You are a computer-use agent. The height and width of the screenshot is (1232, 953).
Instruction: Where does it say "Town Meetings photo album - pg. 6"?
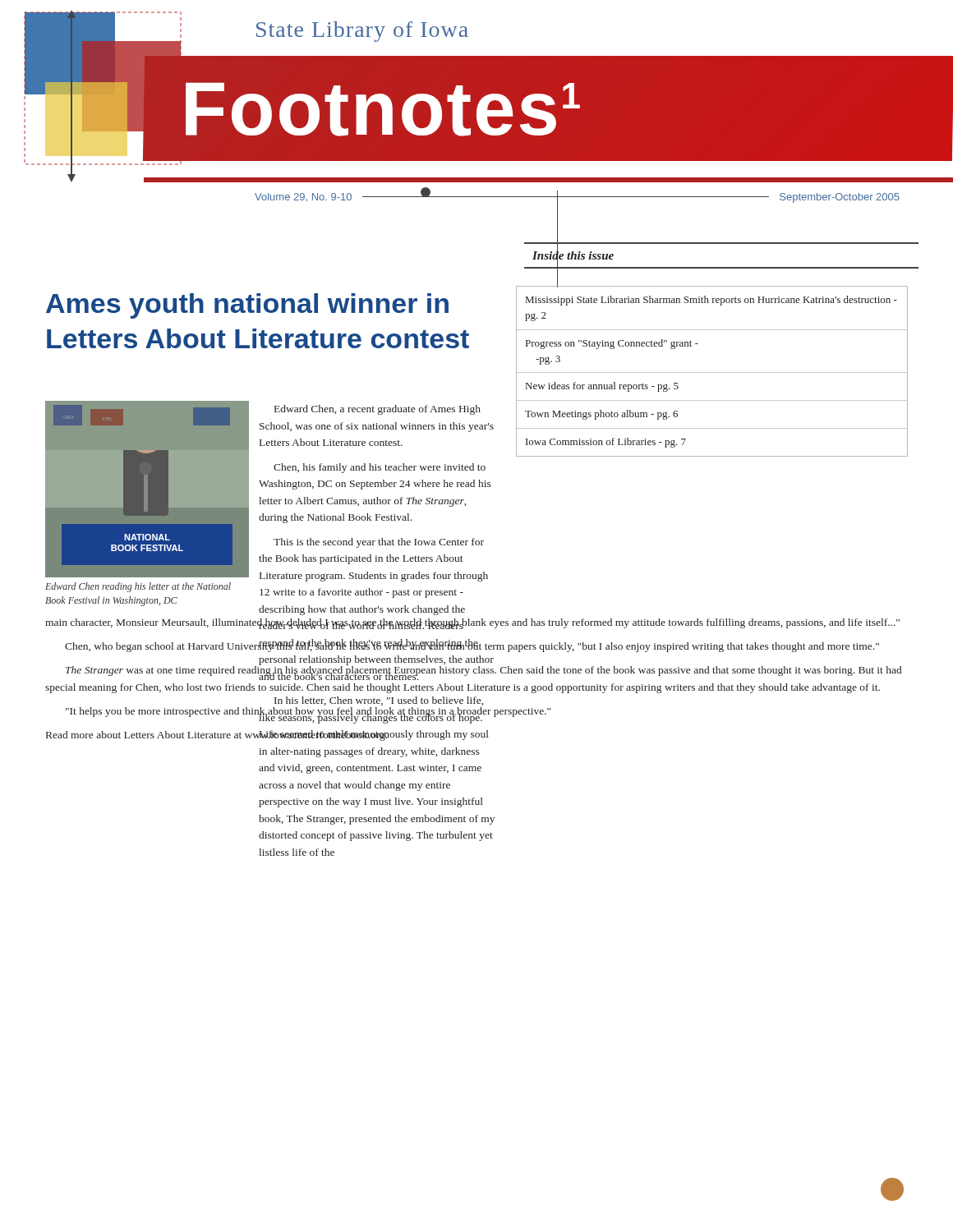pyautogui.click(x=602, y=414)
